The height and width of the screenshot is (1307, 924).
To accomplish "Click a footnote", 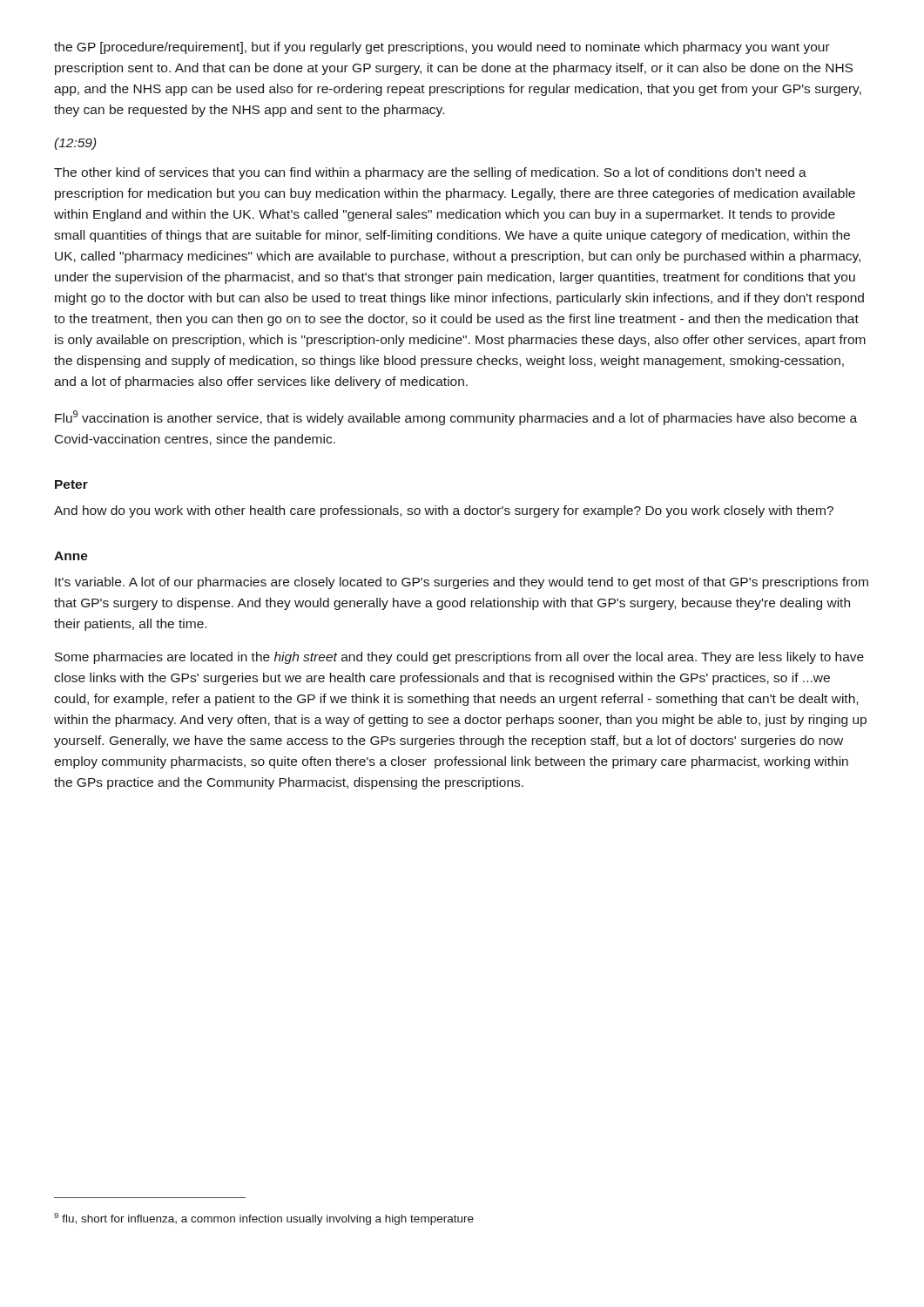I will [462, 1212].
